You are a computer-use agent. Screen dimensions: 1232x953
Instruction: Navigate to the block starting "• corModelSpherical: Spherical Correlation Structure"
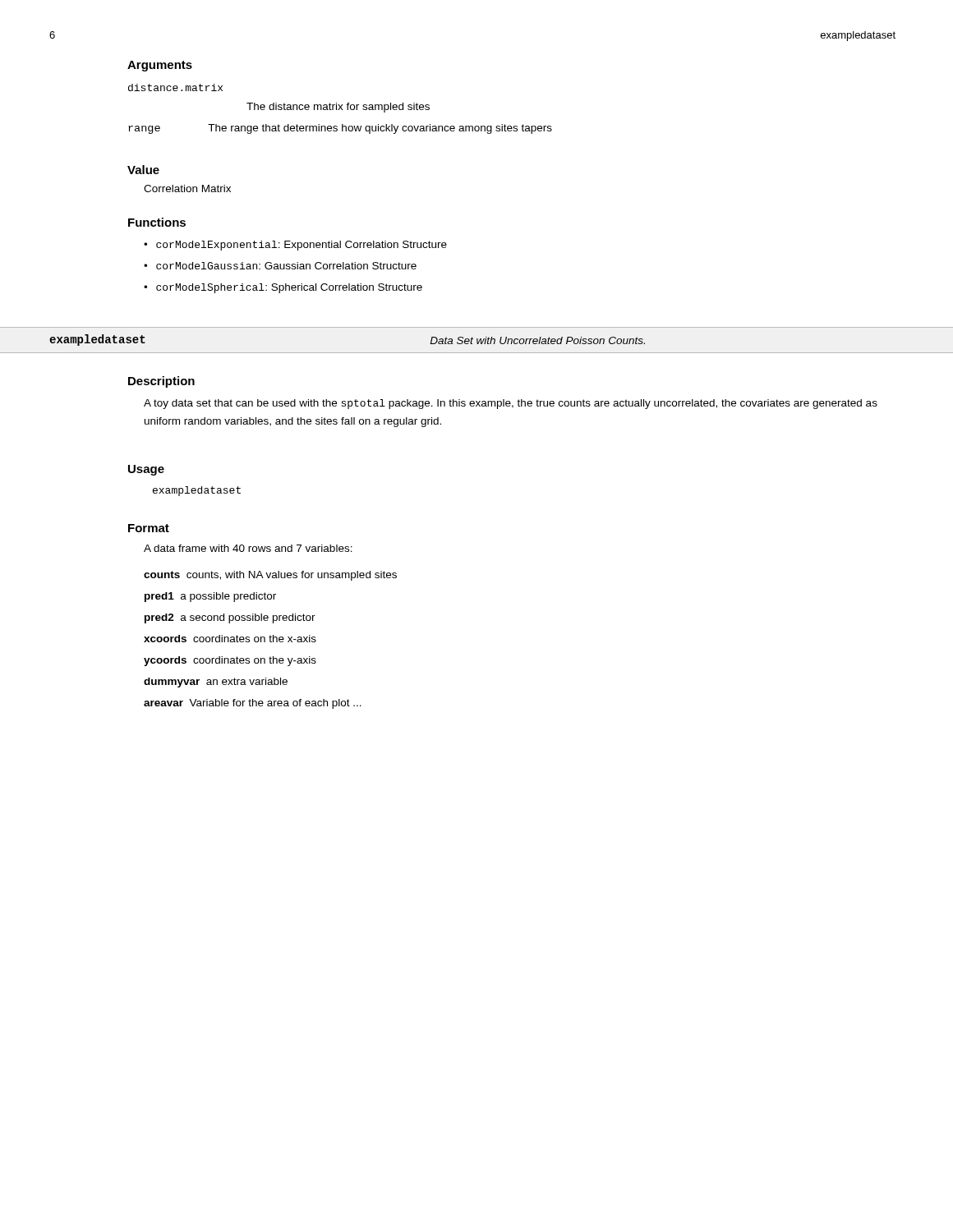(x=283, y=287)
